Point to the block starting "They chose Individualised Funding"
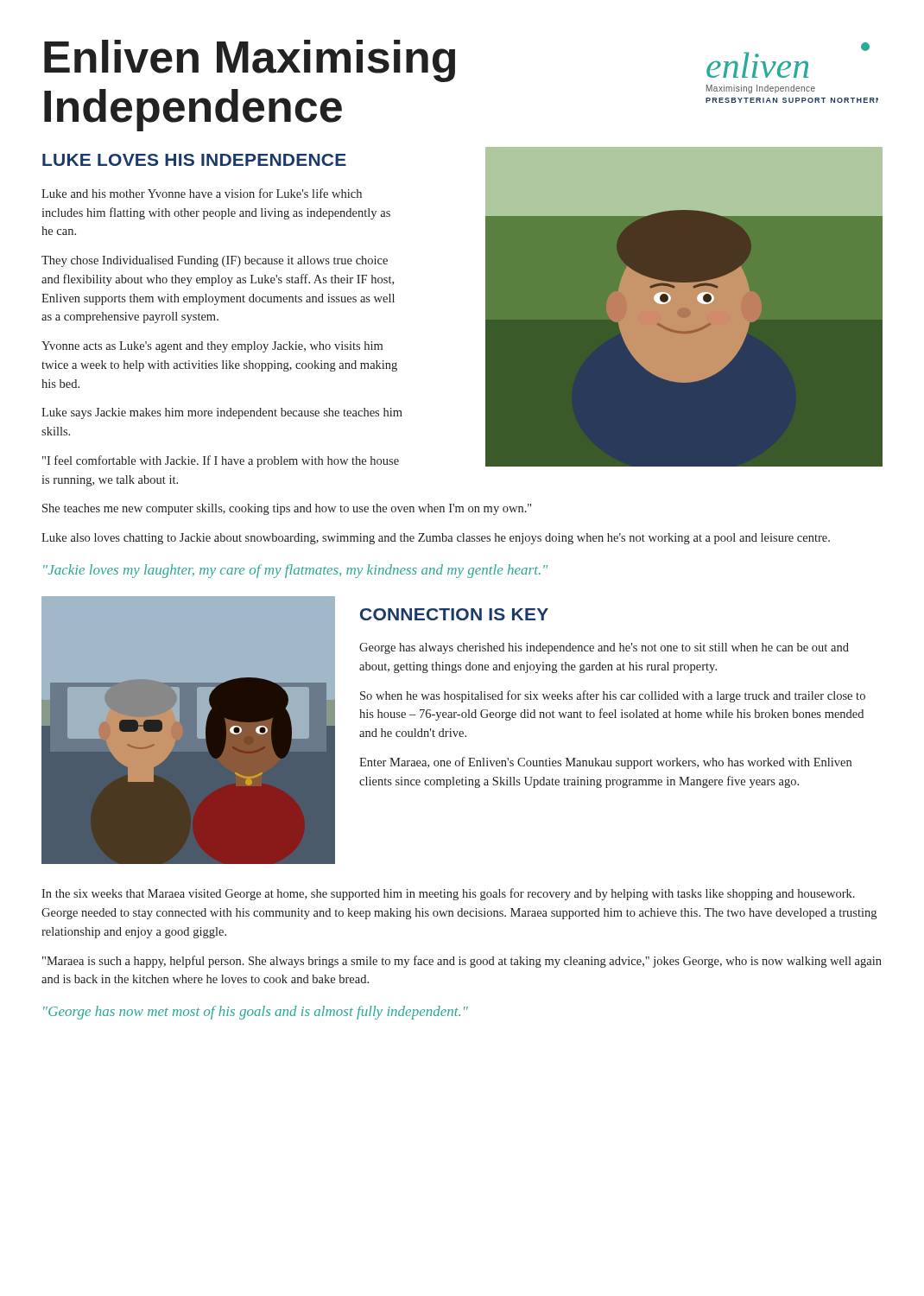924x1296 pixels. coord(223,289)
